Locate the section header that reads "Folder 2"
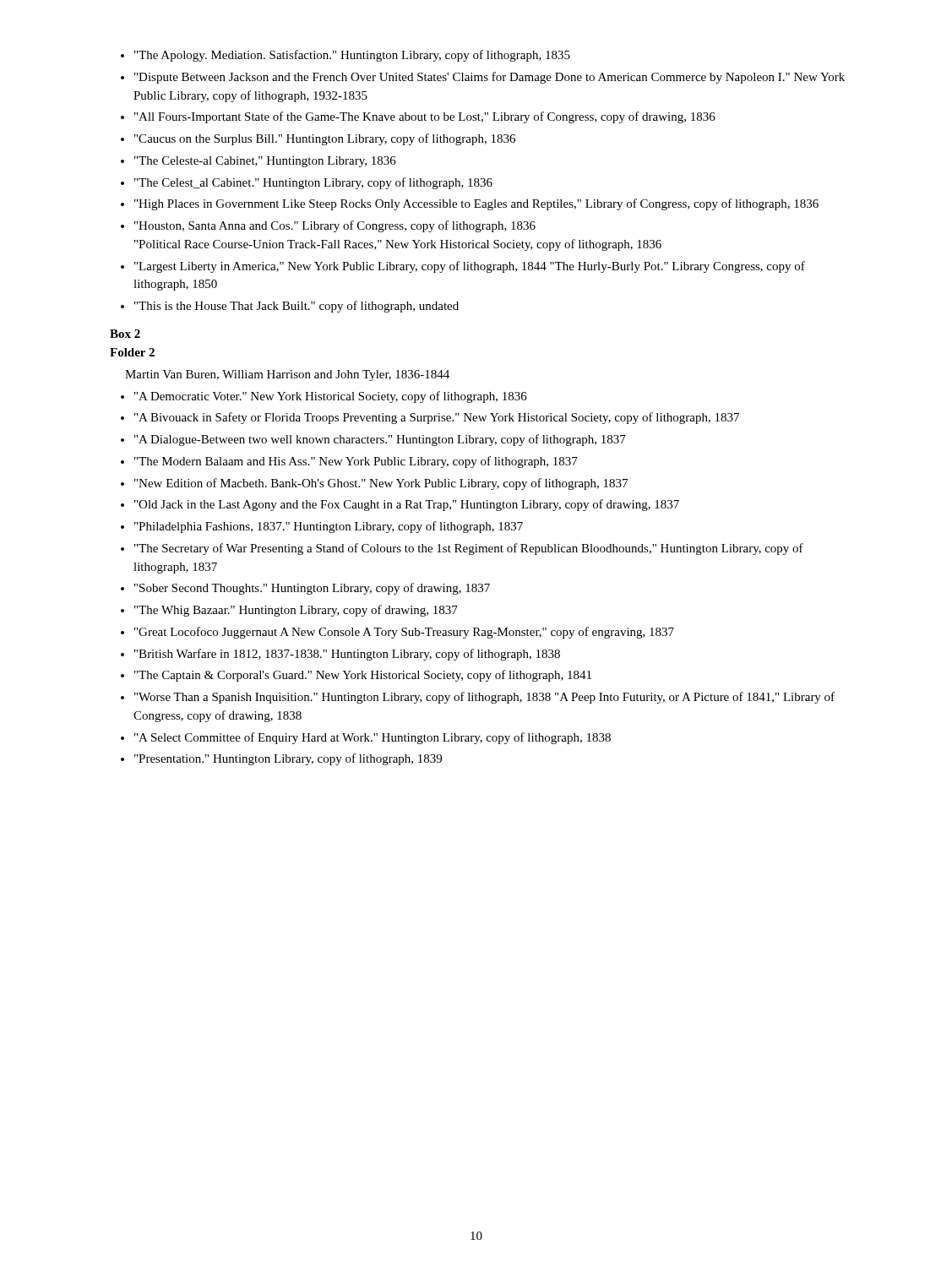This screenshot has width=952, height=1267. pyautogui.click(x=132, y=352)
